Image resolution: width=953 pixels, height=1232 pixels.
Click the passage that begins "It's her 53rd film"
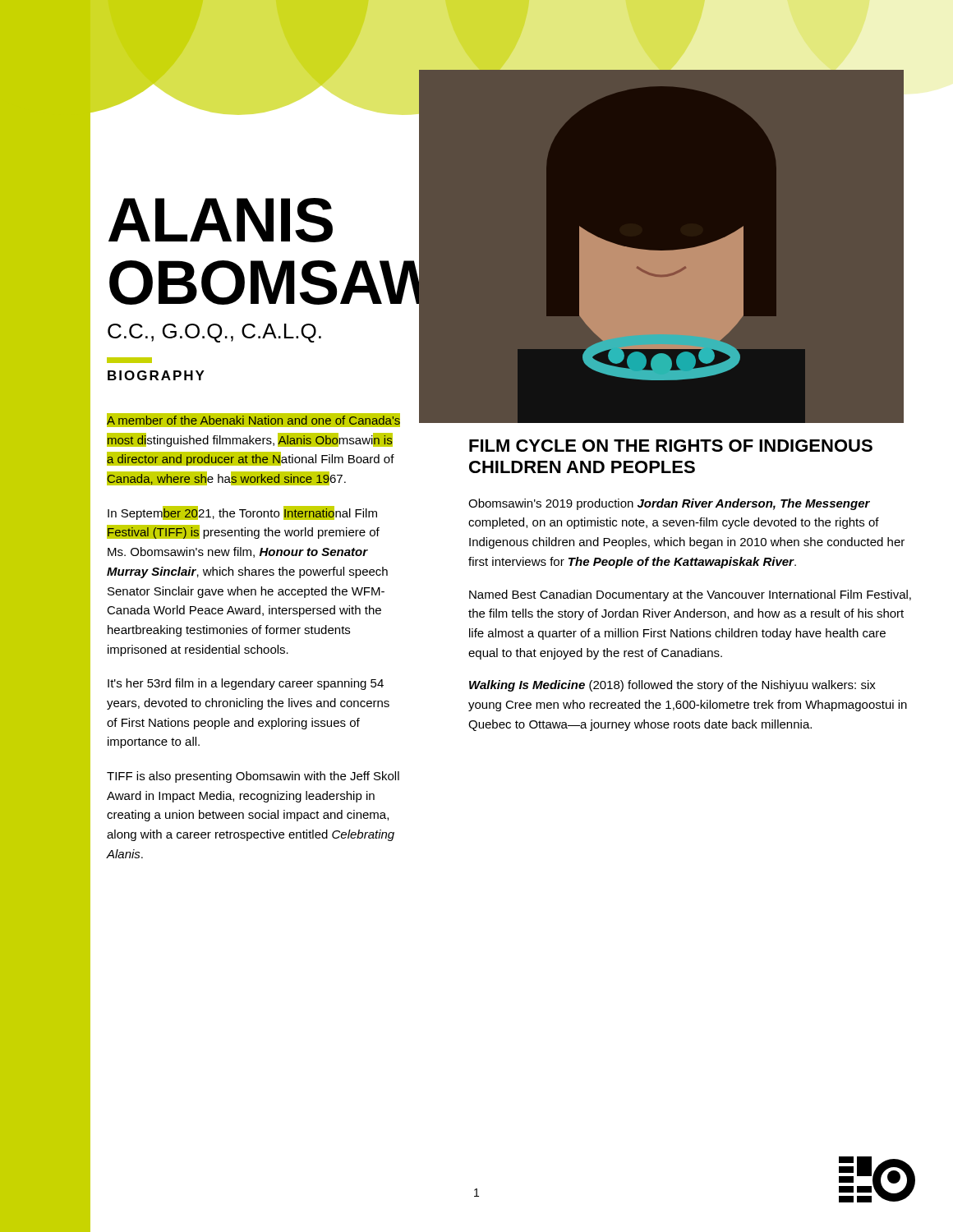pos(248,712)
